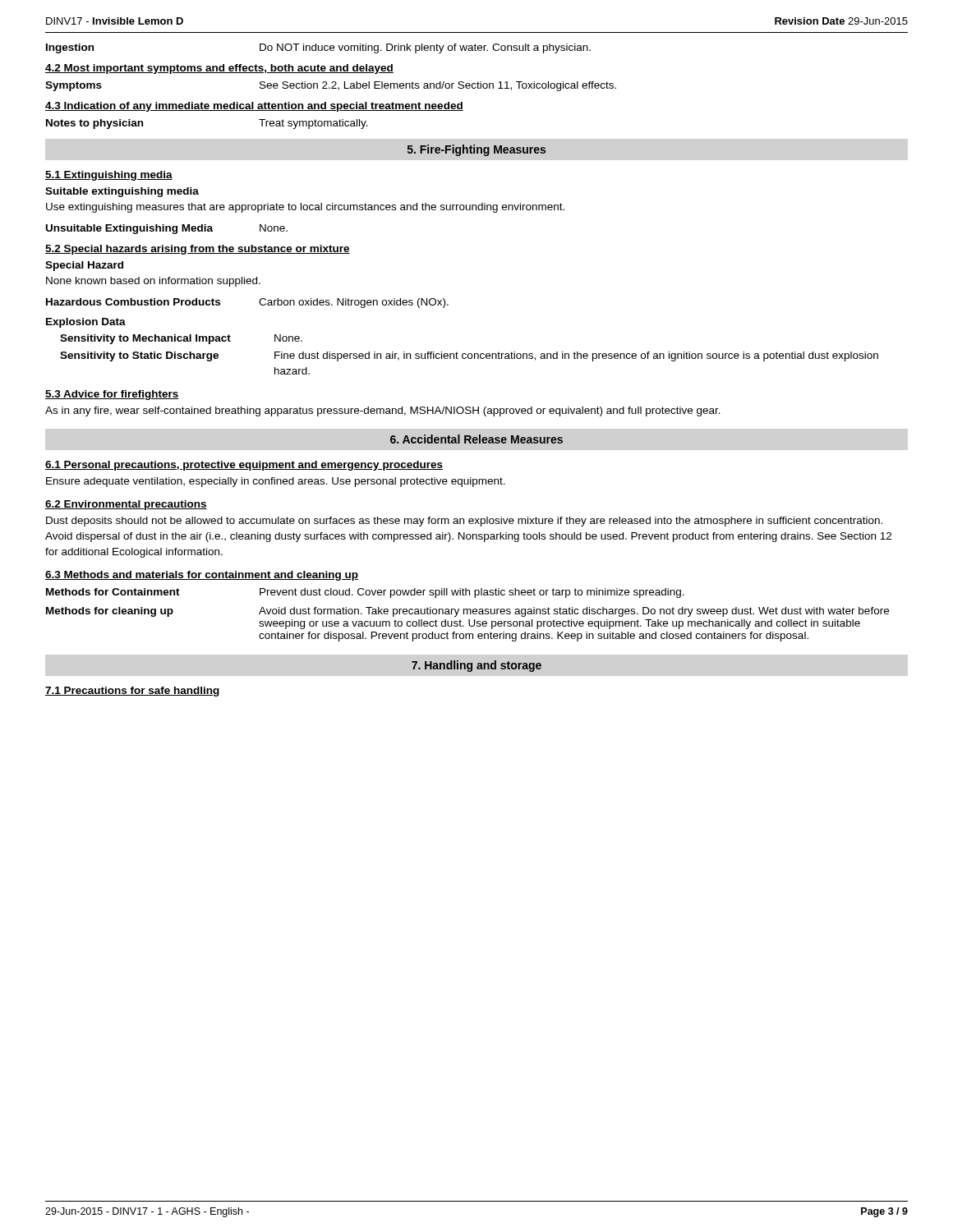This screenshot has height=1232, width=953.
Task: Select the element starting "6. Accidental Release Measures"
Action: click(476, 439)
